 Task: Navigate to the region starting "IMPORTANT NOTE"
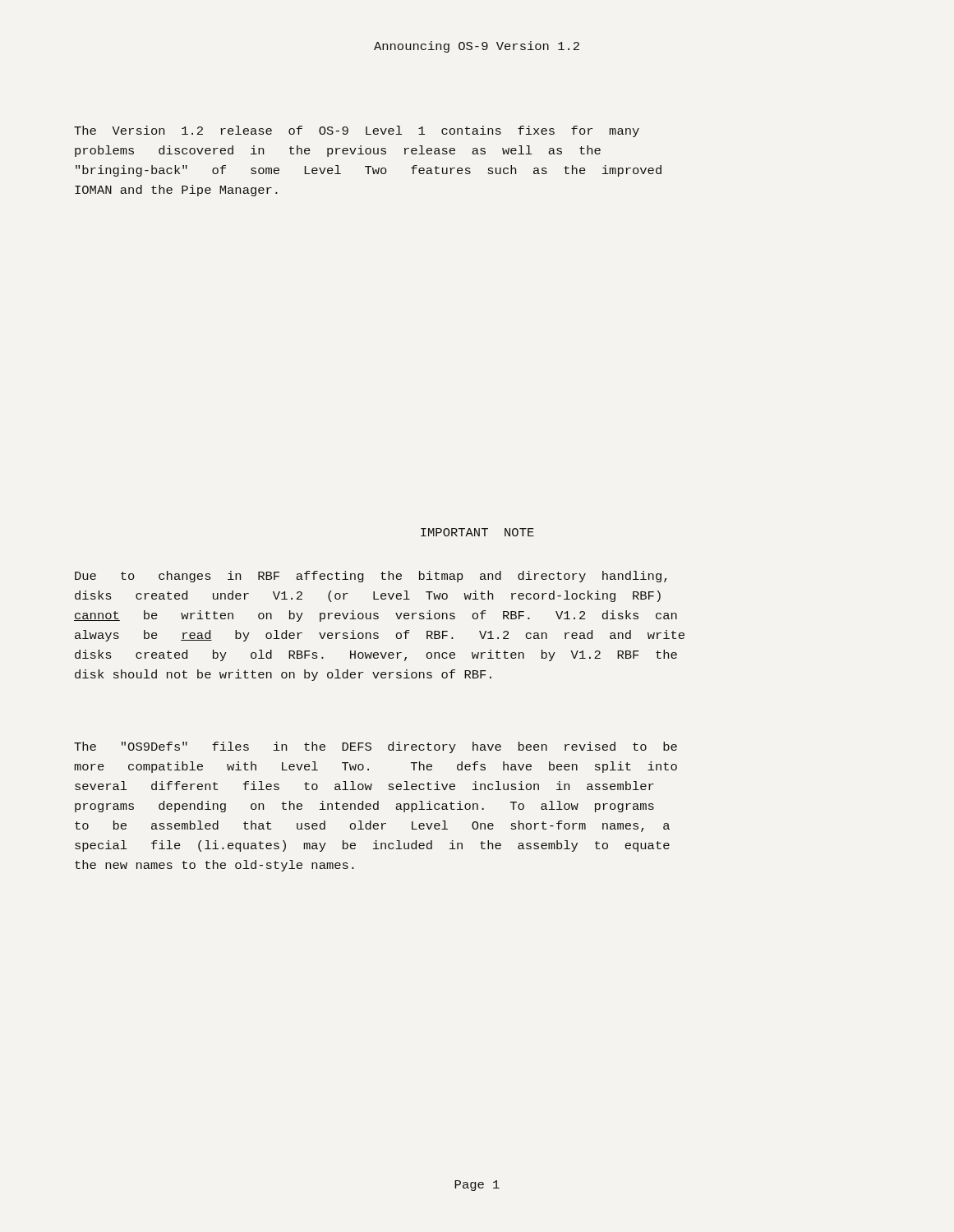[477, 533]
